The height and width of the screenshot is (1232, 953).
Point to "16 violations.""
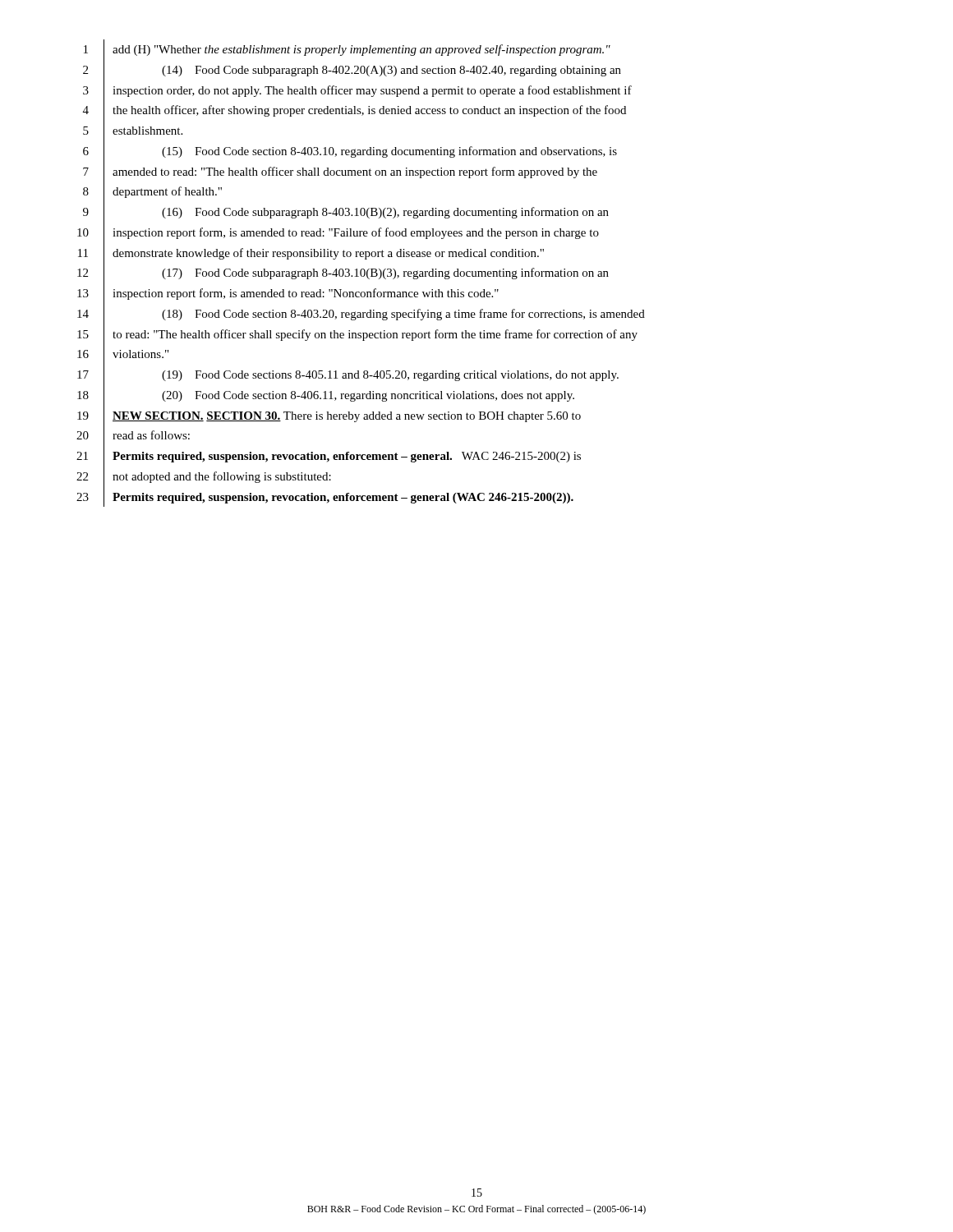coord(123,354)
